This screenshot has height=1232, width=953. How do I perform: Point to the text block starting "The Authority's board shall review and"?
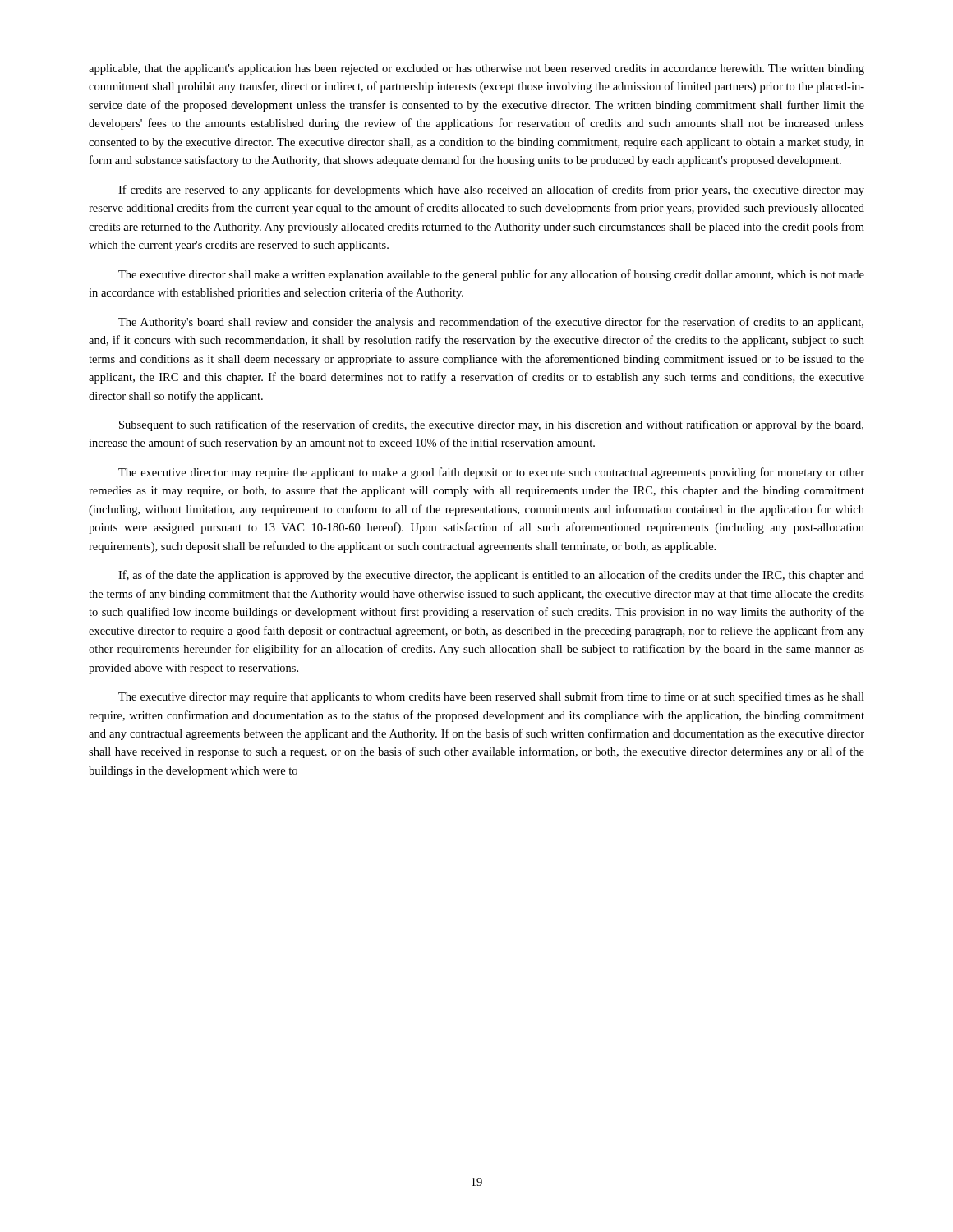pyautogui.click(x=476, y=359)
